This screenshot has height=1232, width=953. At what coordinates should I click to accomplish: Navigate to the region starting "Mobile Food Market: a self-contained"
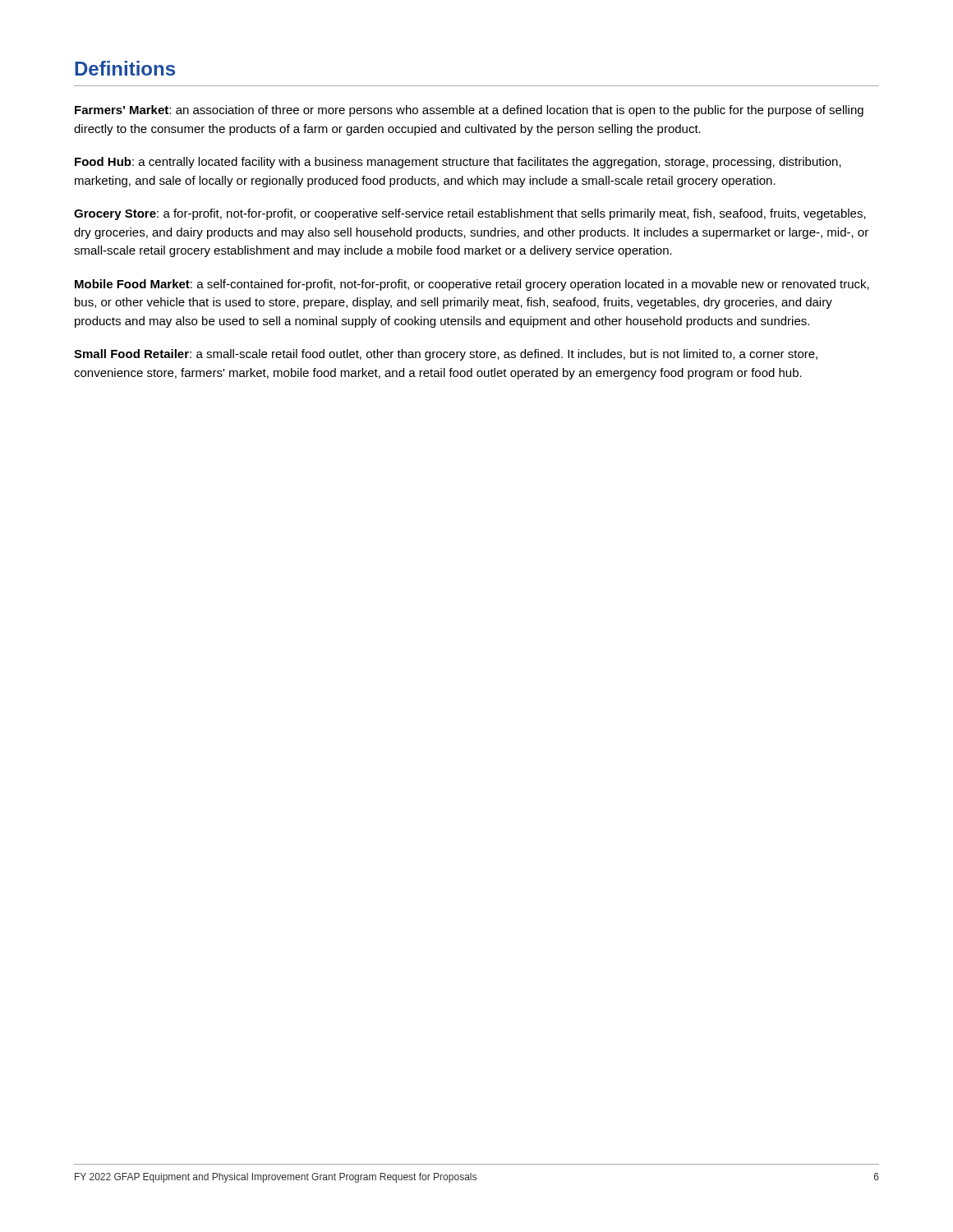tap(472, 302)
